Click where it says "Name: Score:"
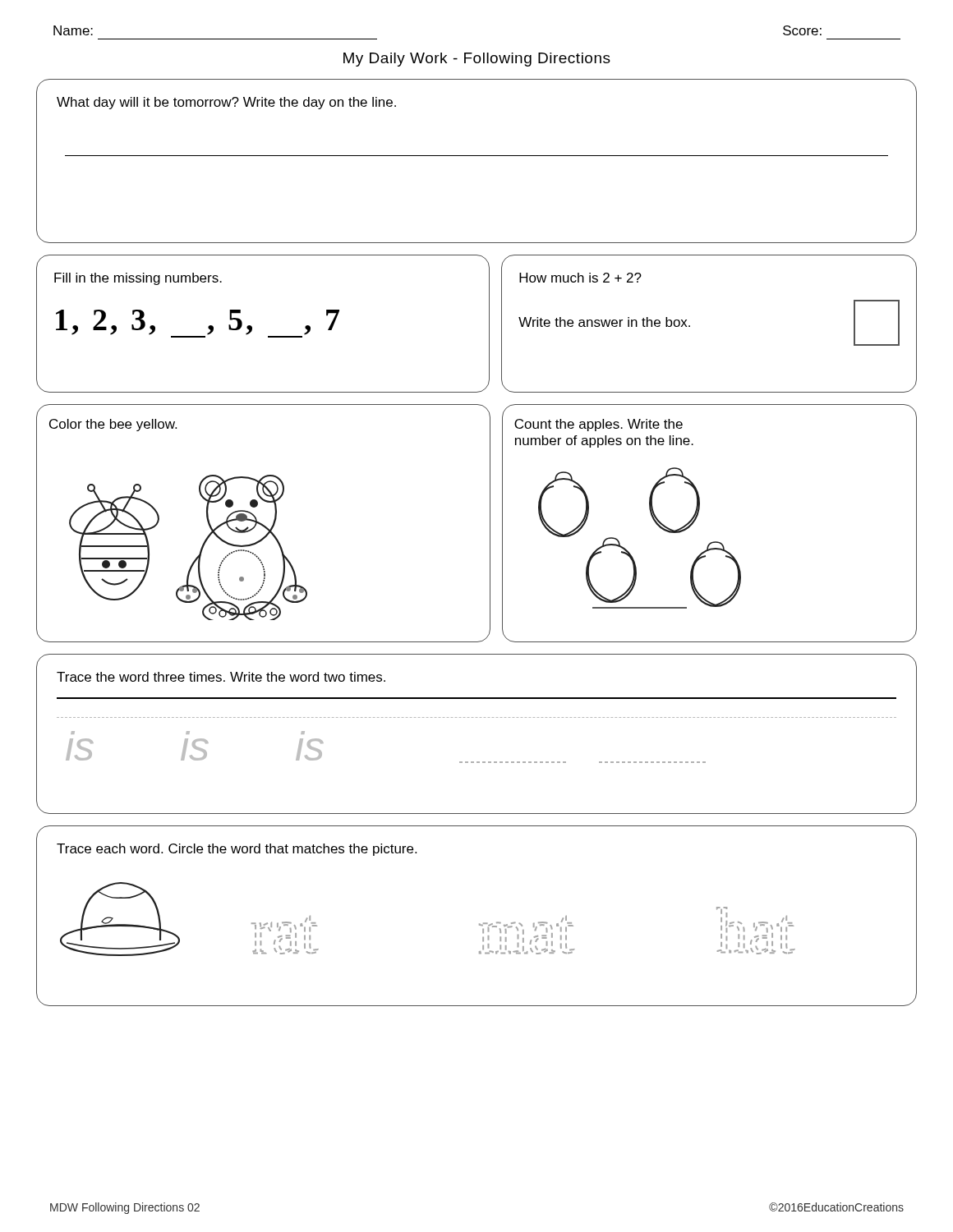Viewport: 953px width, 1232px height. click(76, 30)
